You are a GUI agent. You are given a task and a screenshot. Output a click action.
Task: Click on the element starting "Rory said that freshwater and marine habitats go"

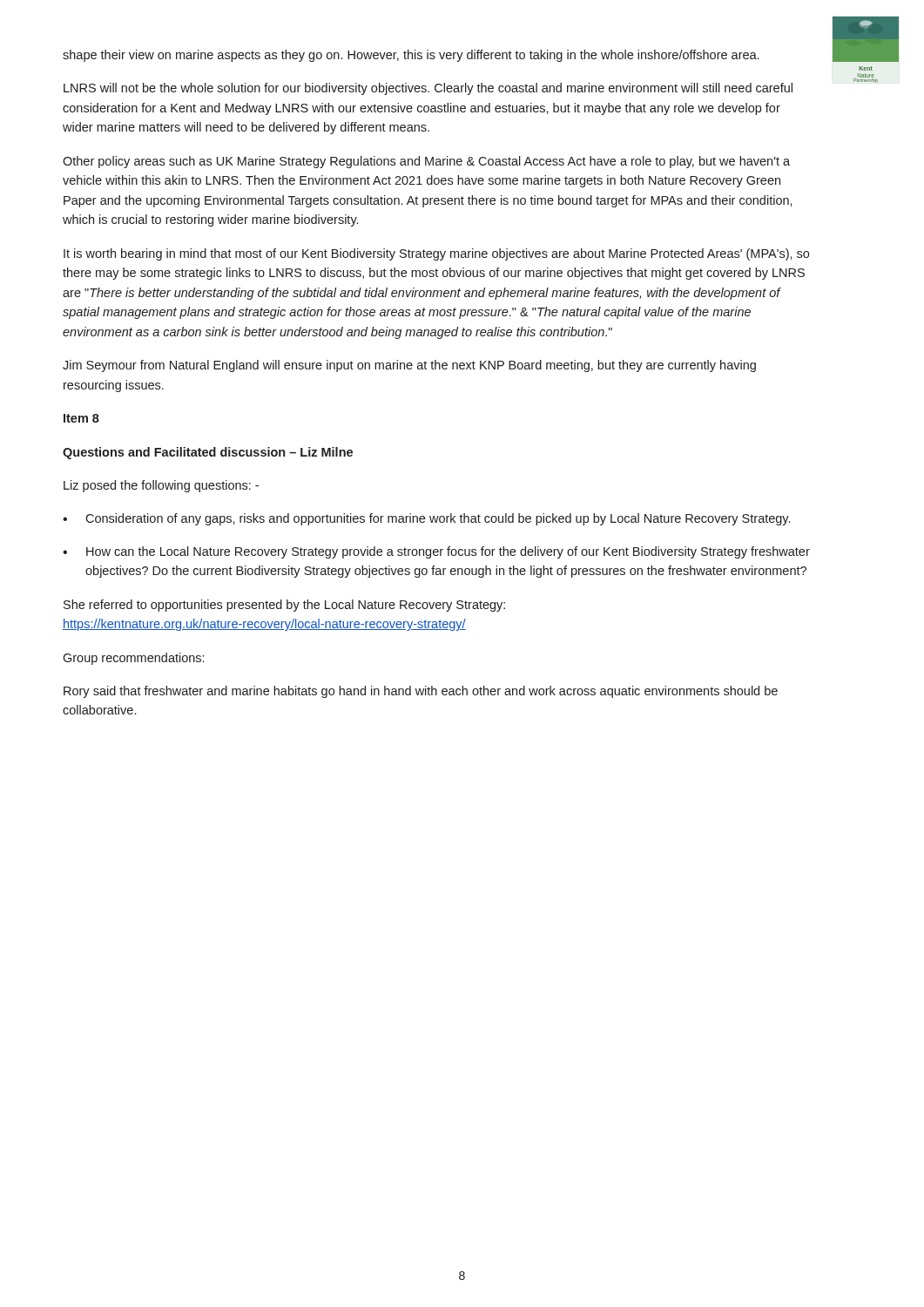[437, 701]
